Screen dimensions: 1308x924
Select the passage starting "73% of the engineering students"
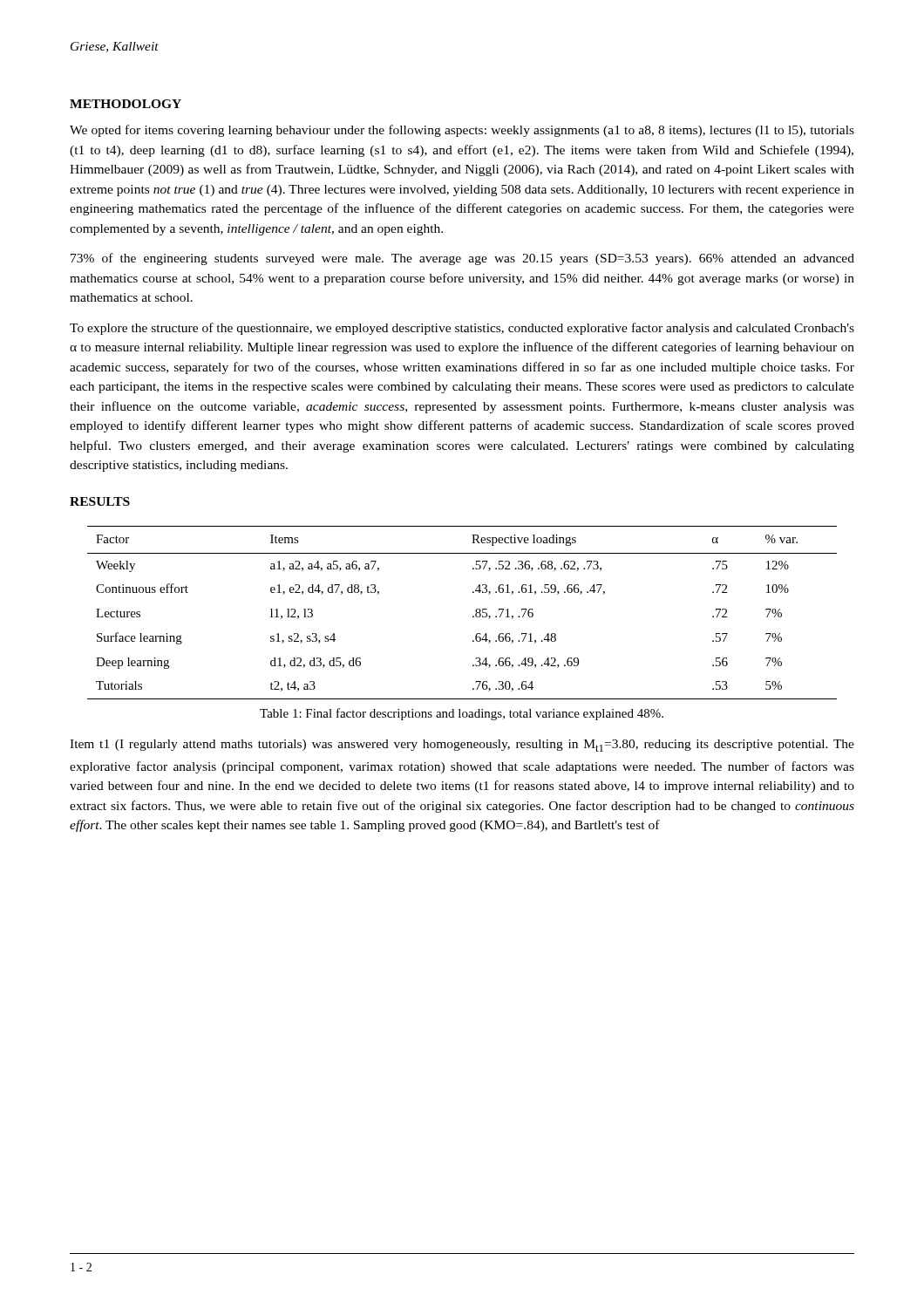coord(462,277)
